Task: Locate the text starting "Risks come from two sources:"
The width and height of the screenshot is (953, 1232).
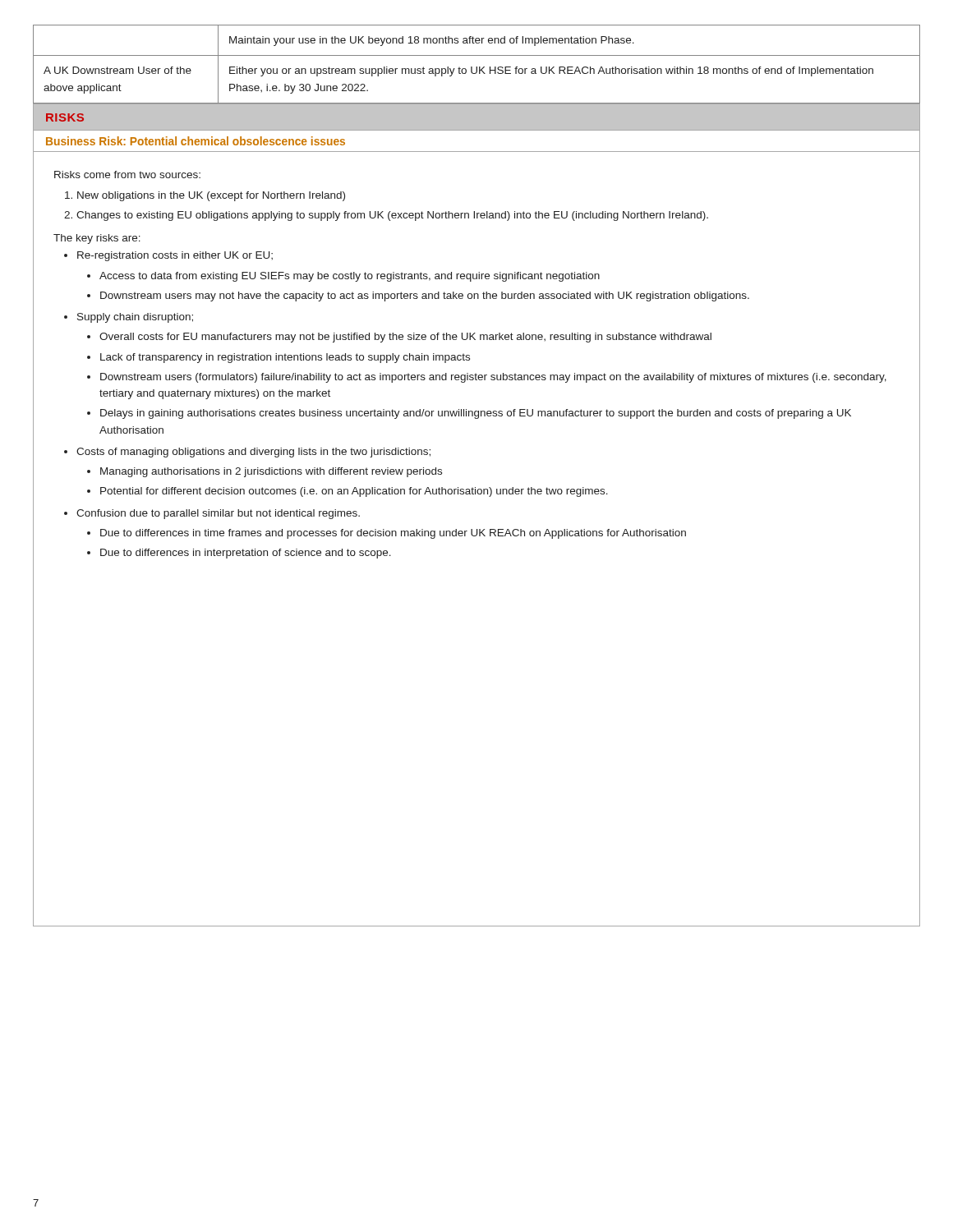Action: 127,174
